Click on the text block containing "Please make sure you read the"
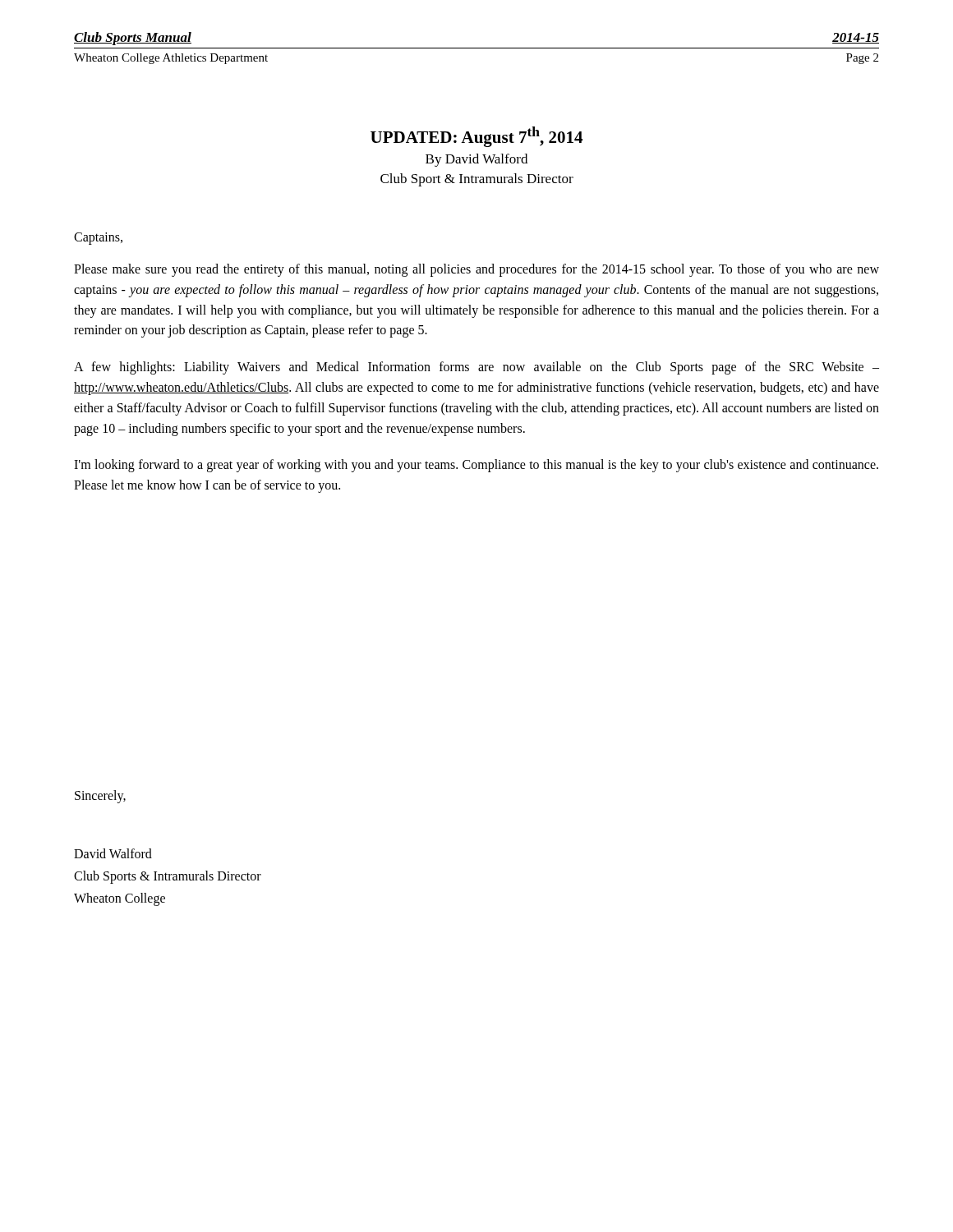 (x=476, y=300)
